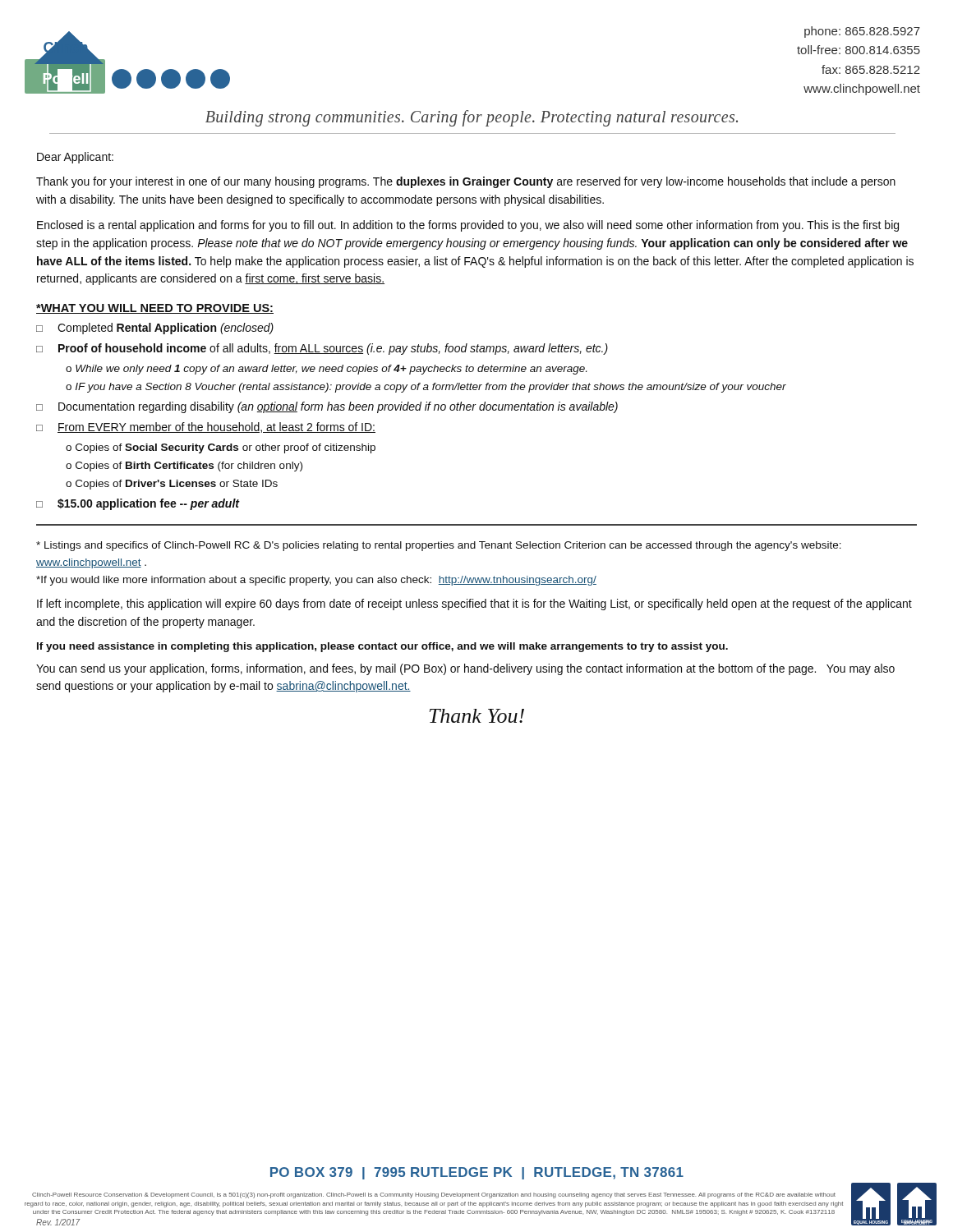Navigate to the region starting "Copies of Driver's Licenses or State IDs"
This screenshot has width=953, height=1232.
click(x=176, y=483)
